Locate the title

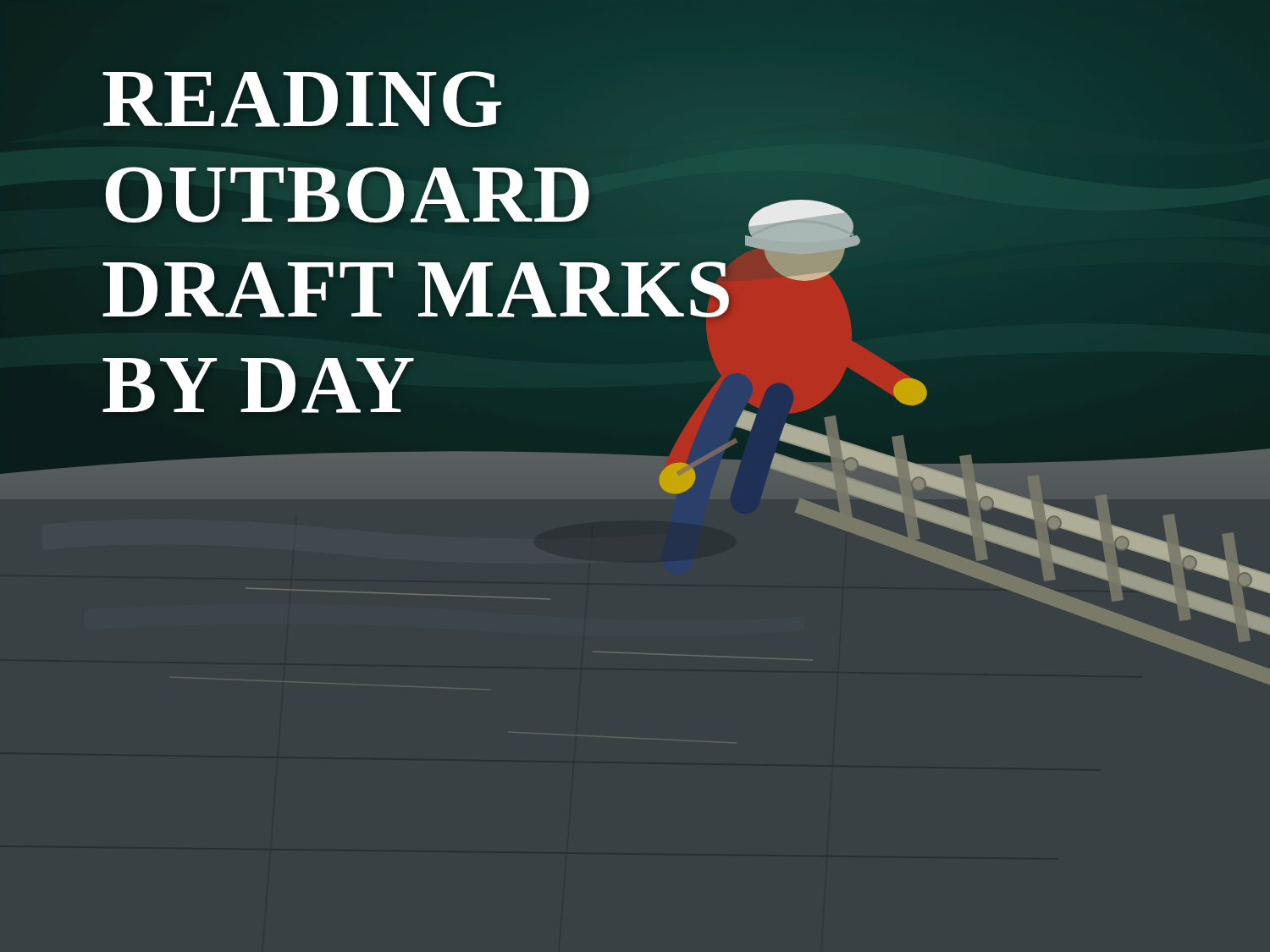(418, 241)
